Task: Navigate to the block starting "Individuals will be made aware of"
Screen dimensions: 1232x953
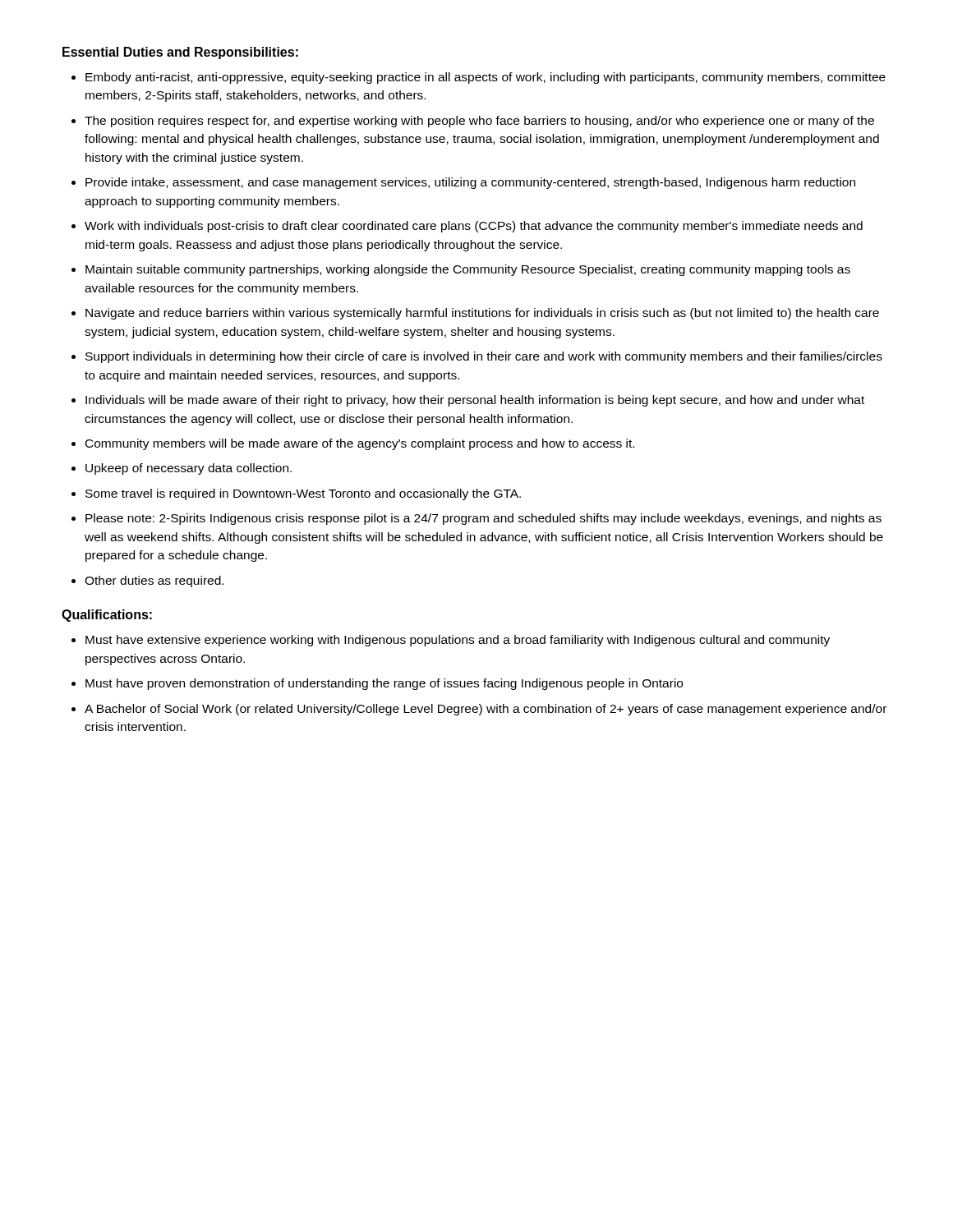Action: click(475, 409)
